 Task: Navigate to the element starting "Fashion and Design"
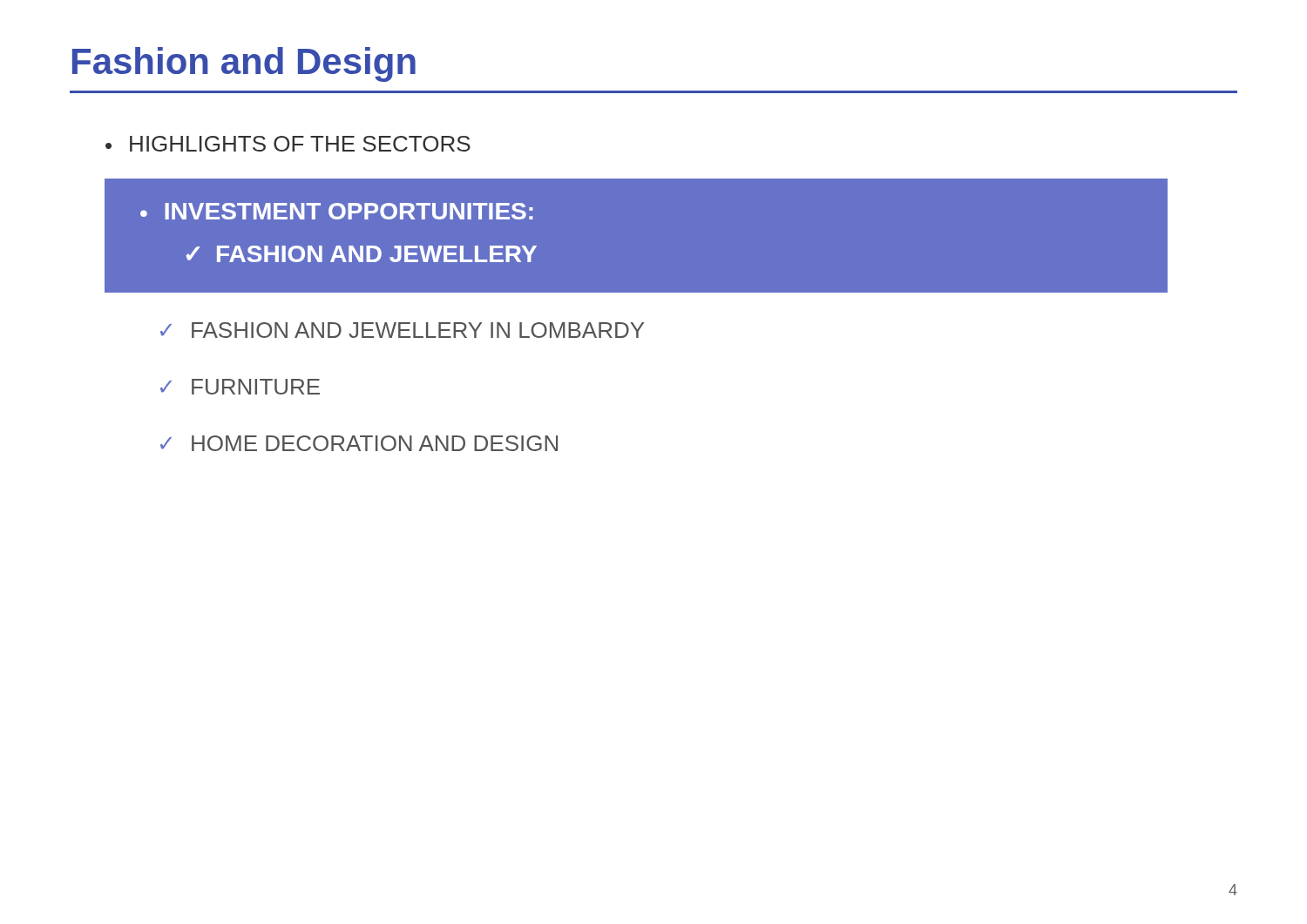(x=244, y=64)
